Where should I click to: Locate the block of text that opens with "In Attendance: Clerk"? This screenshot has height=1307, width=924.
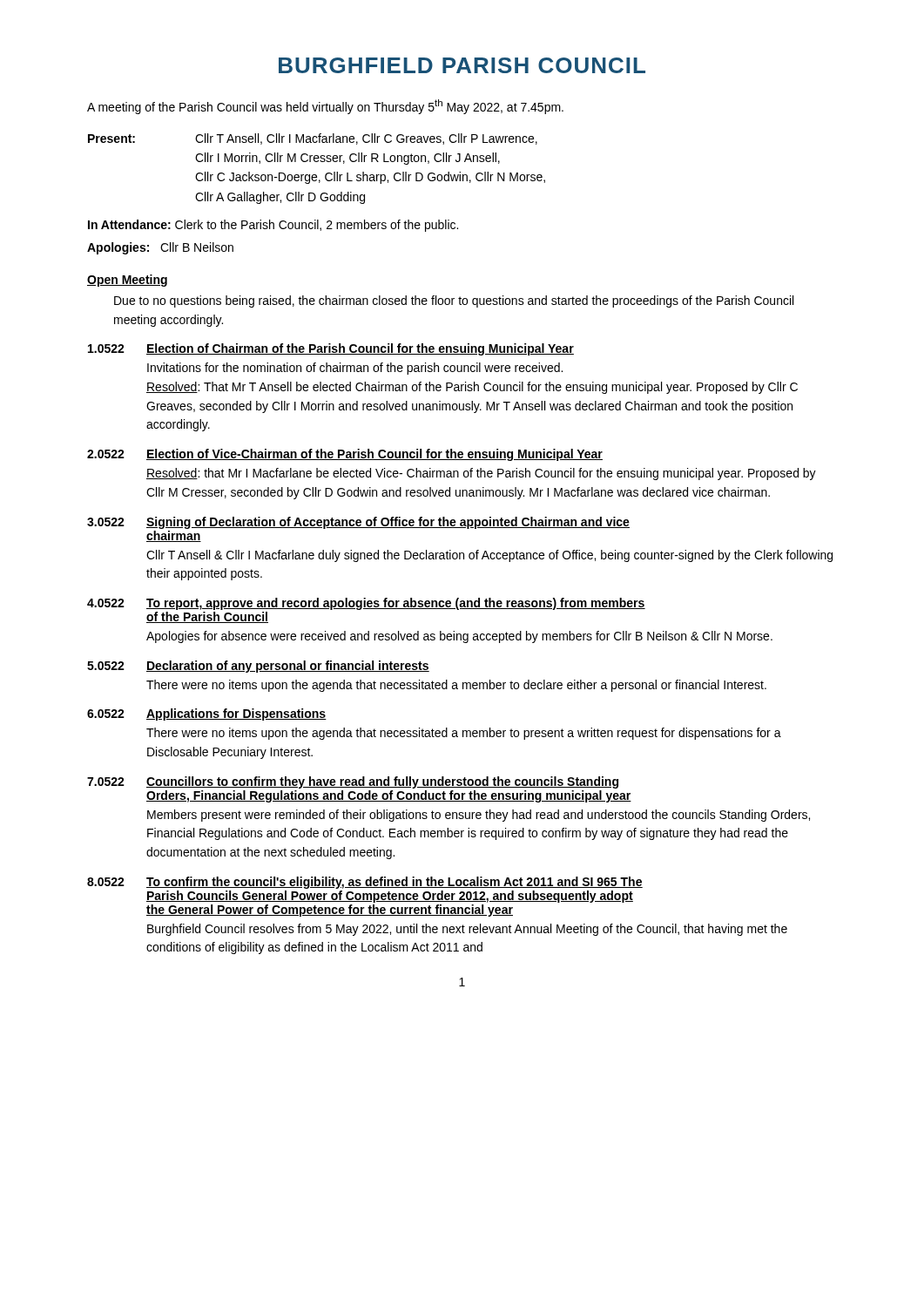(x=273, y=225)
